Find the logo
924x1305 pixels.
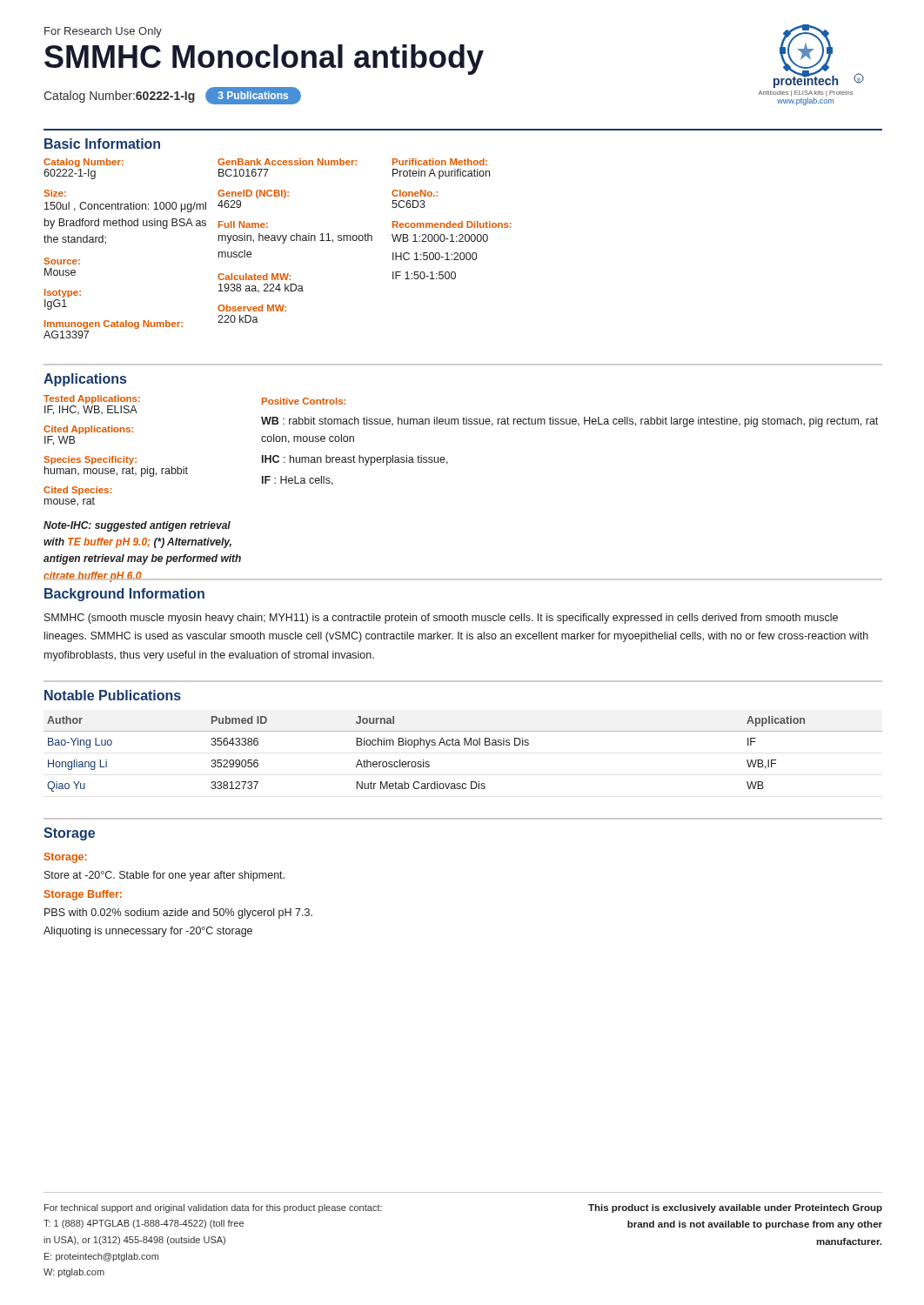click(x=806, y=65)
